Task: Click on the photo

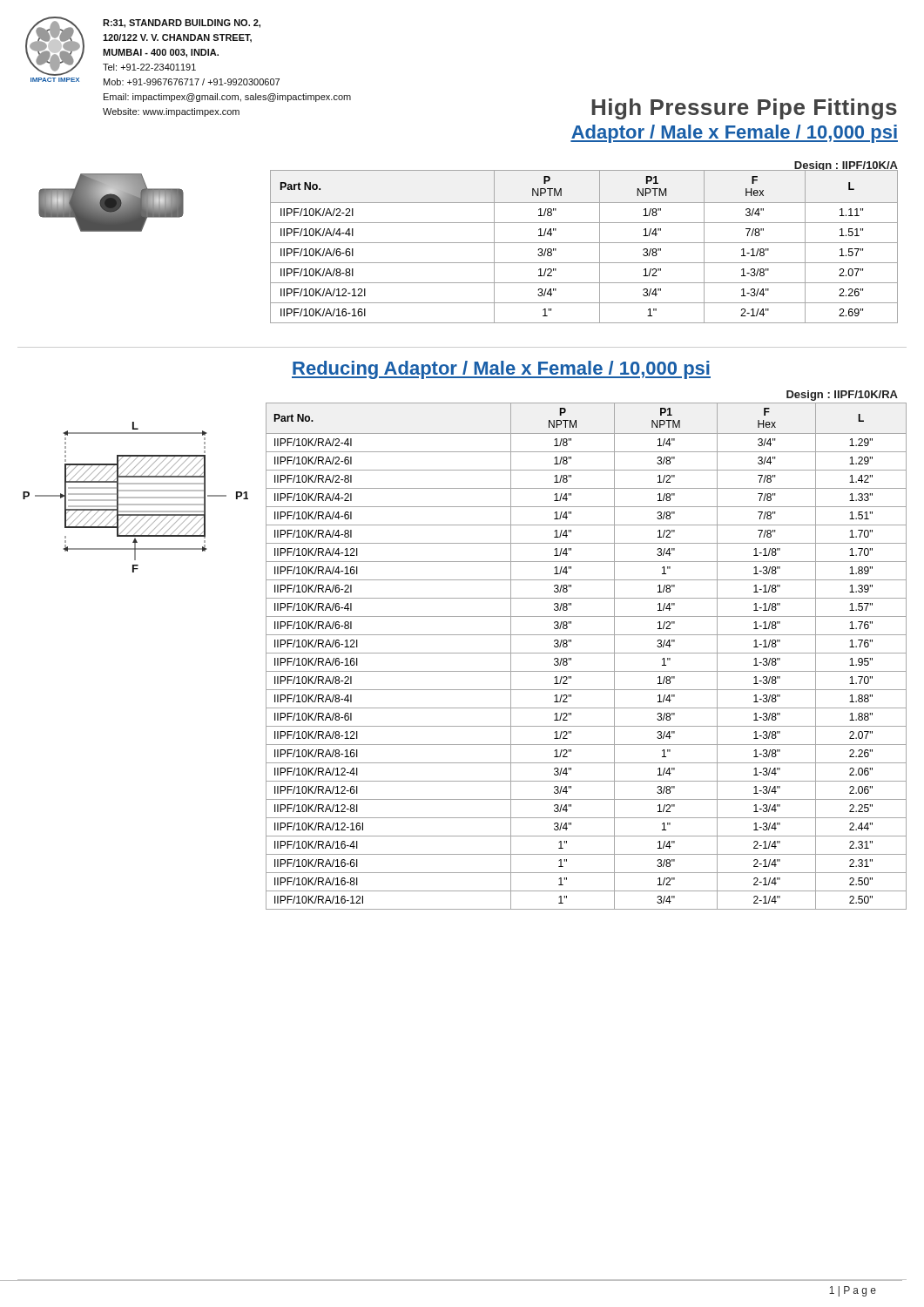Action: coord(111,203)
